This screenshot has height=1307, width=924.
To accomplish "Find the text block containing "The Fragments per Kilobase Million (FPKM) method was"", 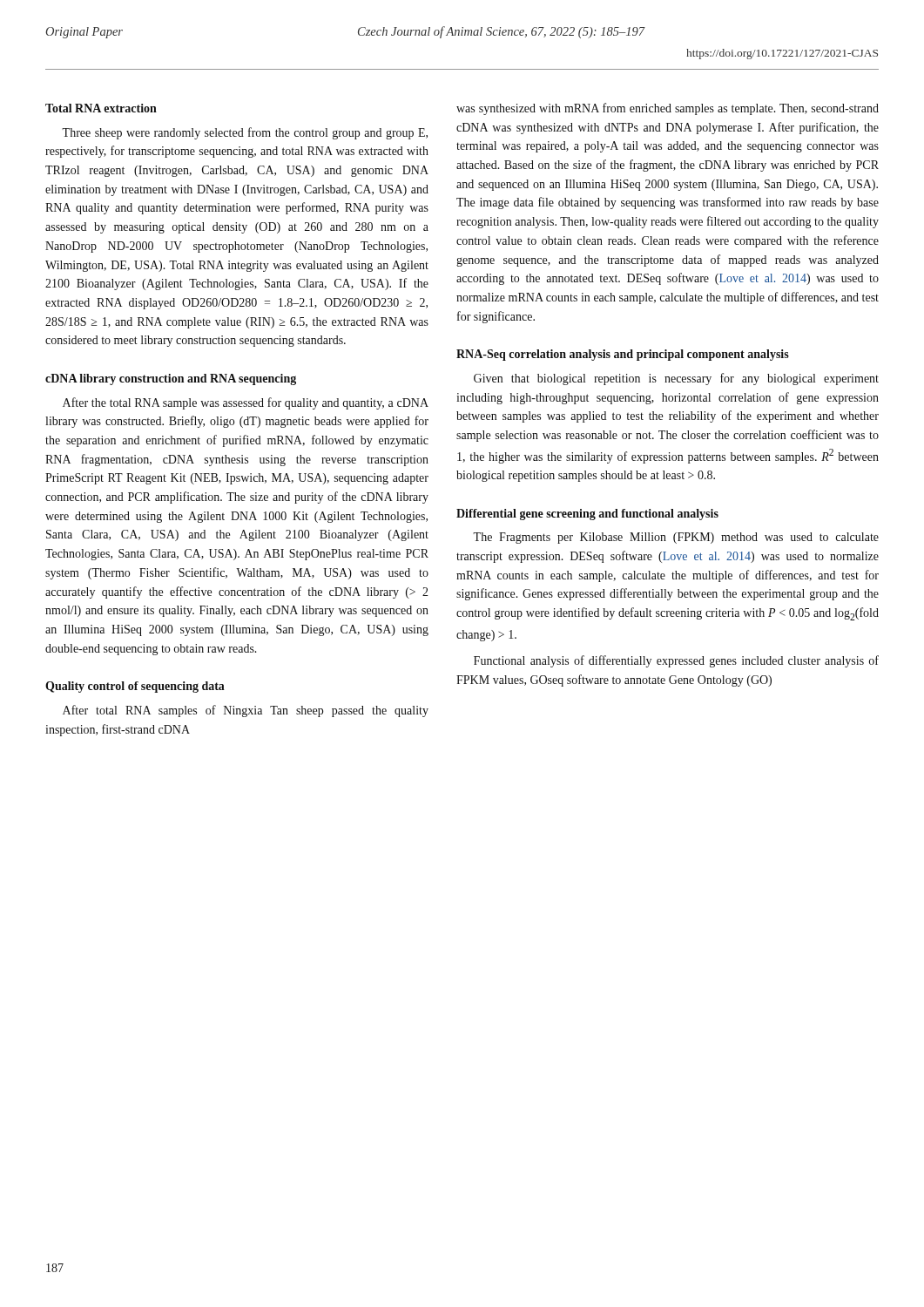I will point(668,609).
